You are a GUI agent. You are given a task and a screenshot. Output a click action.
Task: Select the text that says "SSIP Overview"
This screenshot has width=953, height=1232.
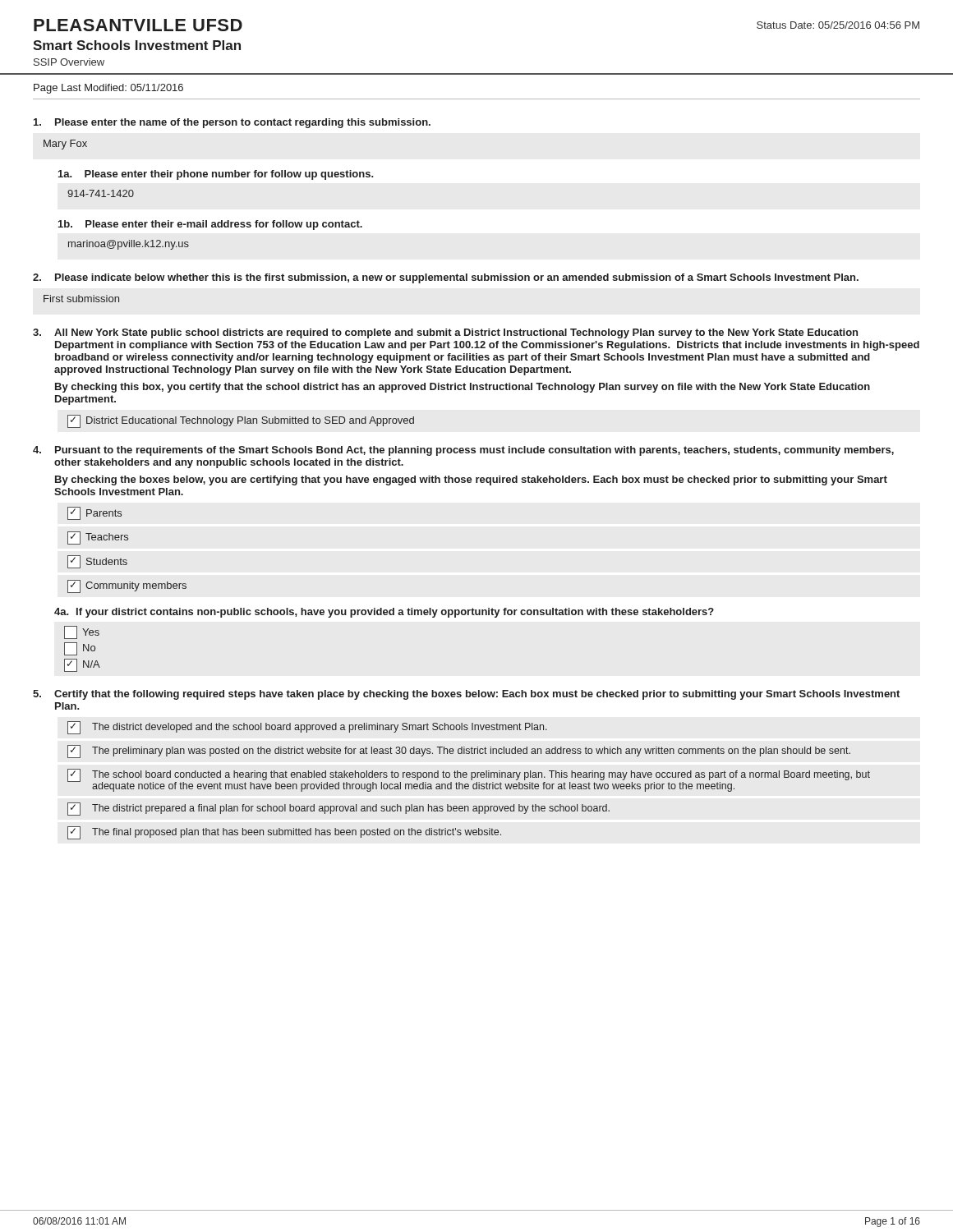click(x=69, y=62)
